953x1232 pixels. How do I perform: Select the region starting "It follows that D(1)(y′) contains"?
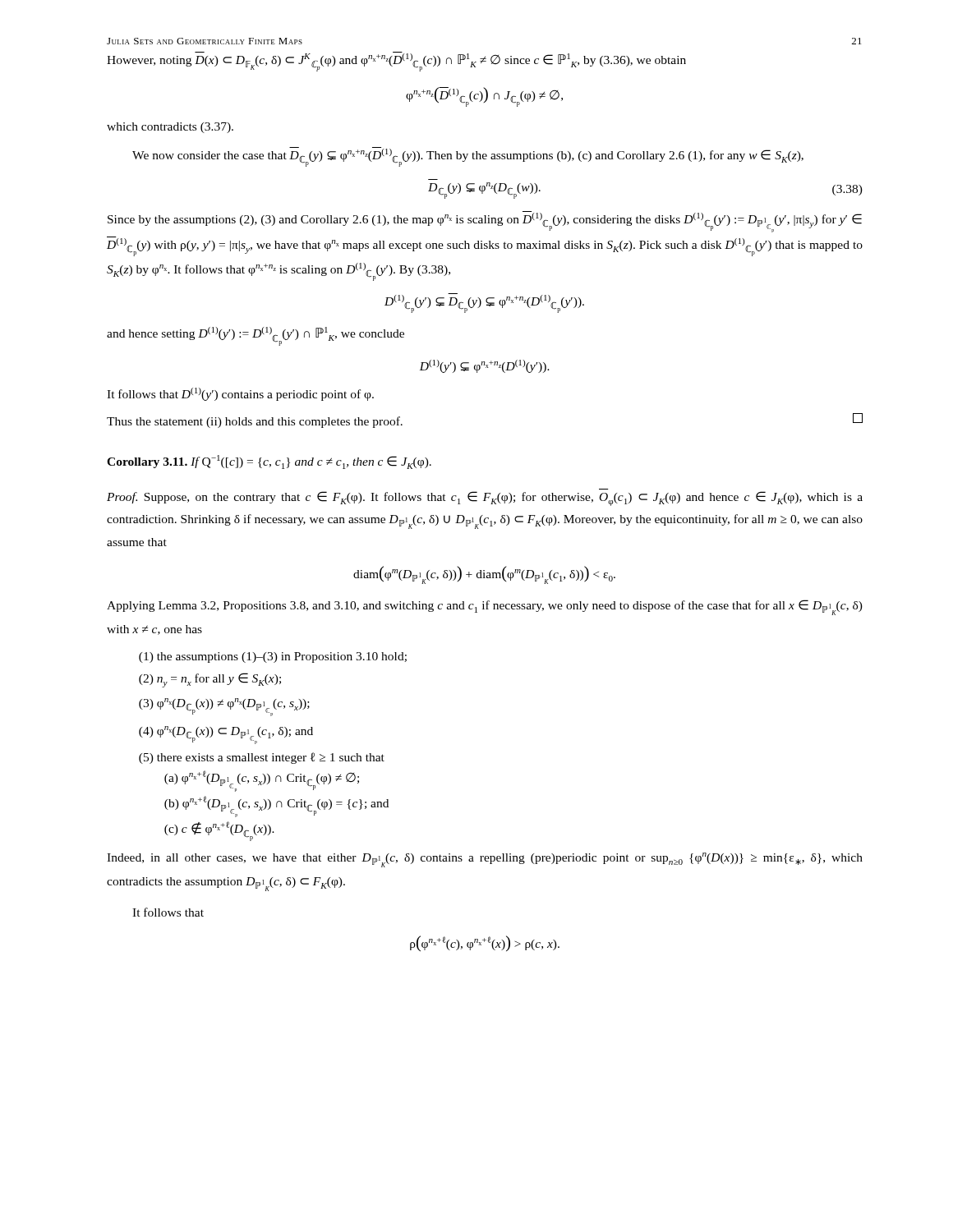click(x=240, y=394)
